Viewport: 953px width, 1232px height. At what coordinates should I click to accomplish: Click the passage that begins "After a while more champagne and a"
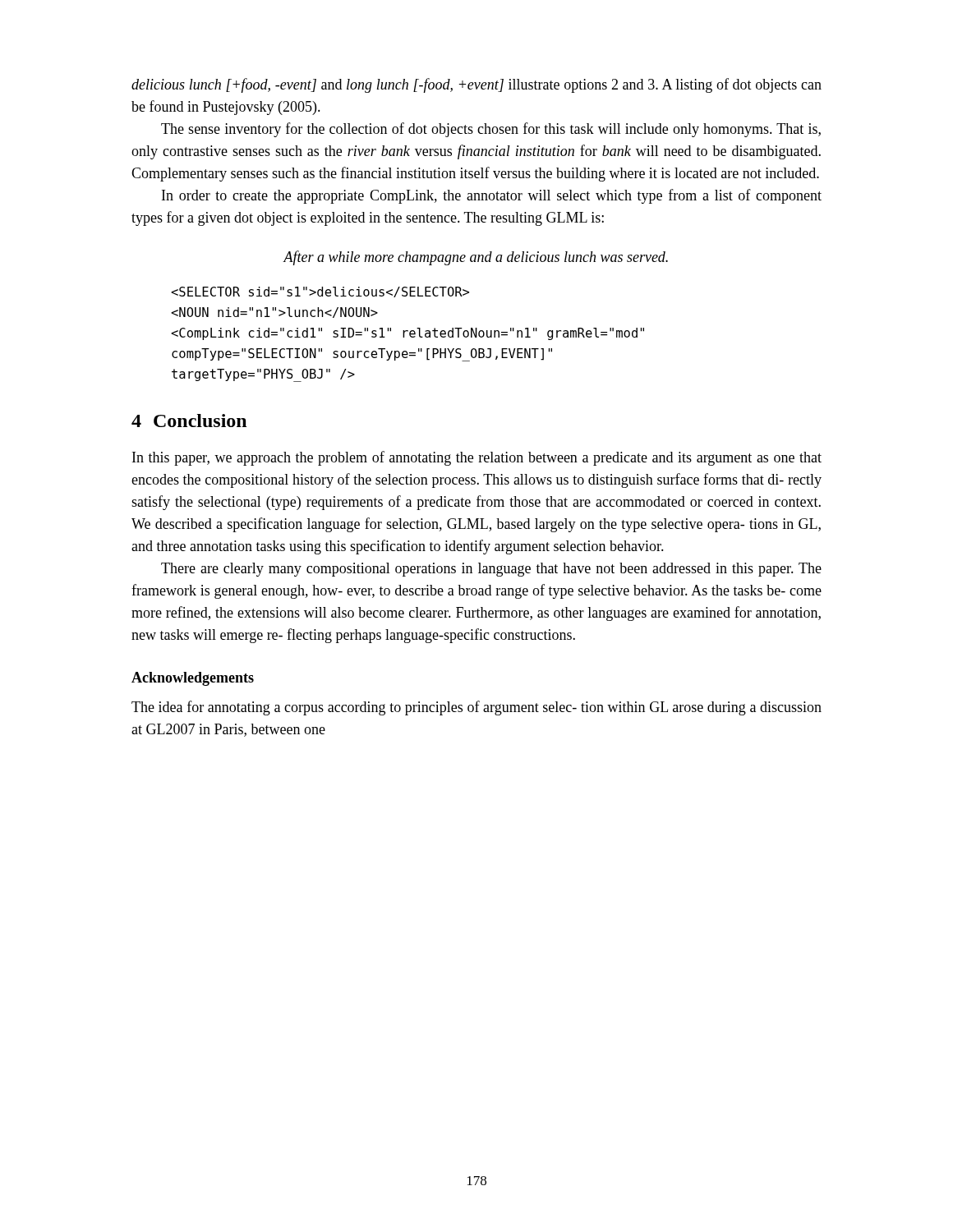coord(476,257)
